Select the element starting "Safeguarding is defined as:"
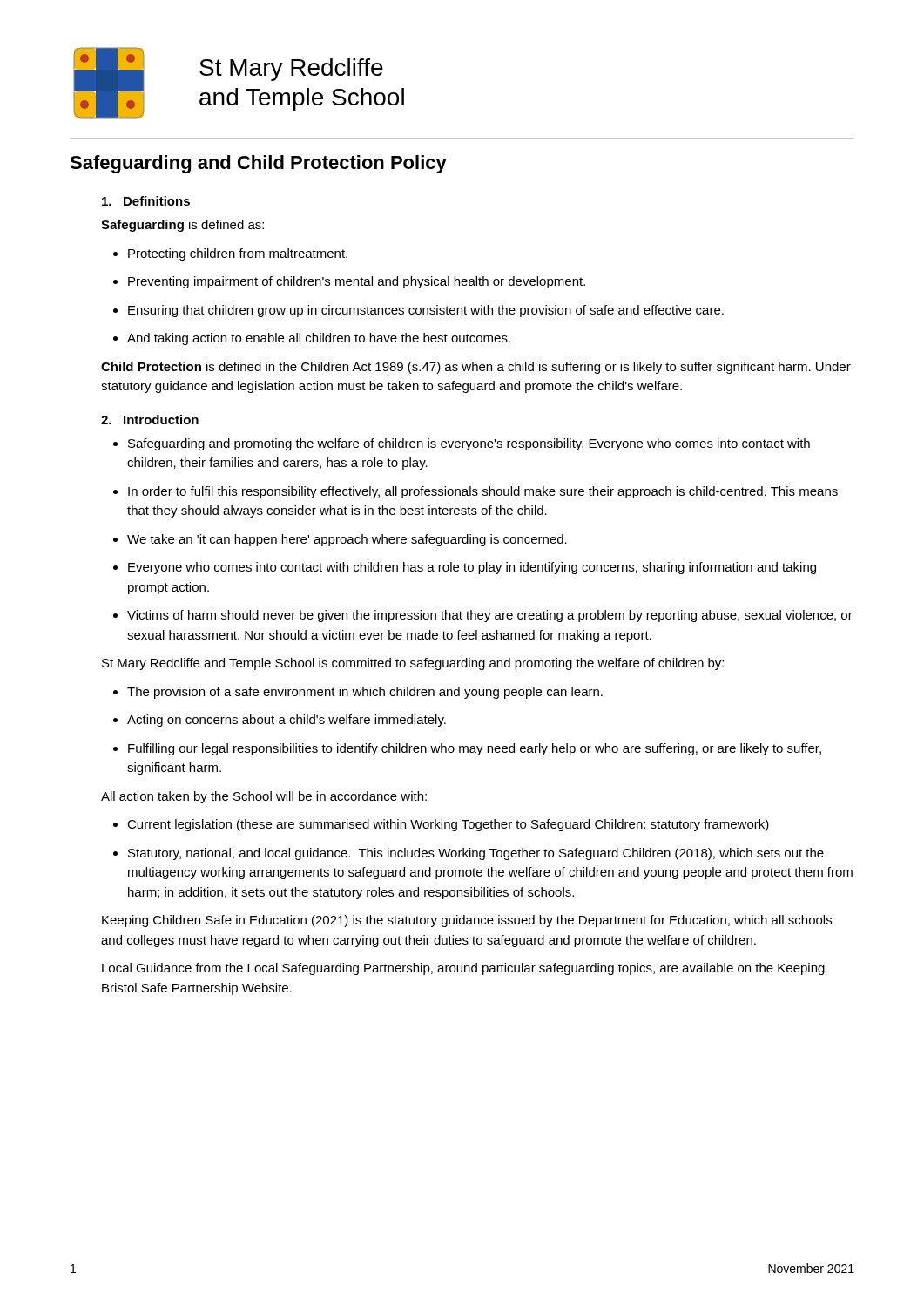Screen dimensions: 1307x924 coord(183,224)
